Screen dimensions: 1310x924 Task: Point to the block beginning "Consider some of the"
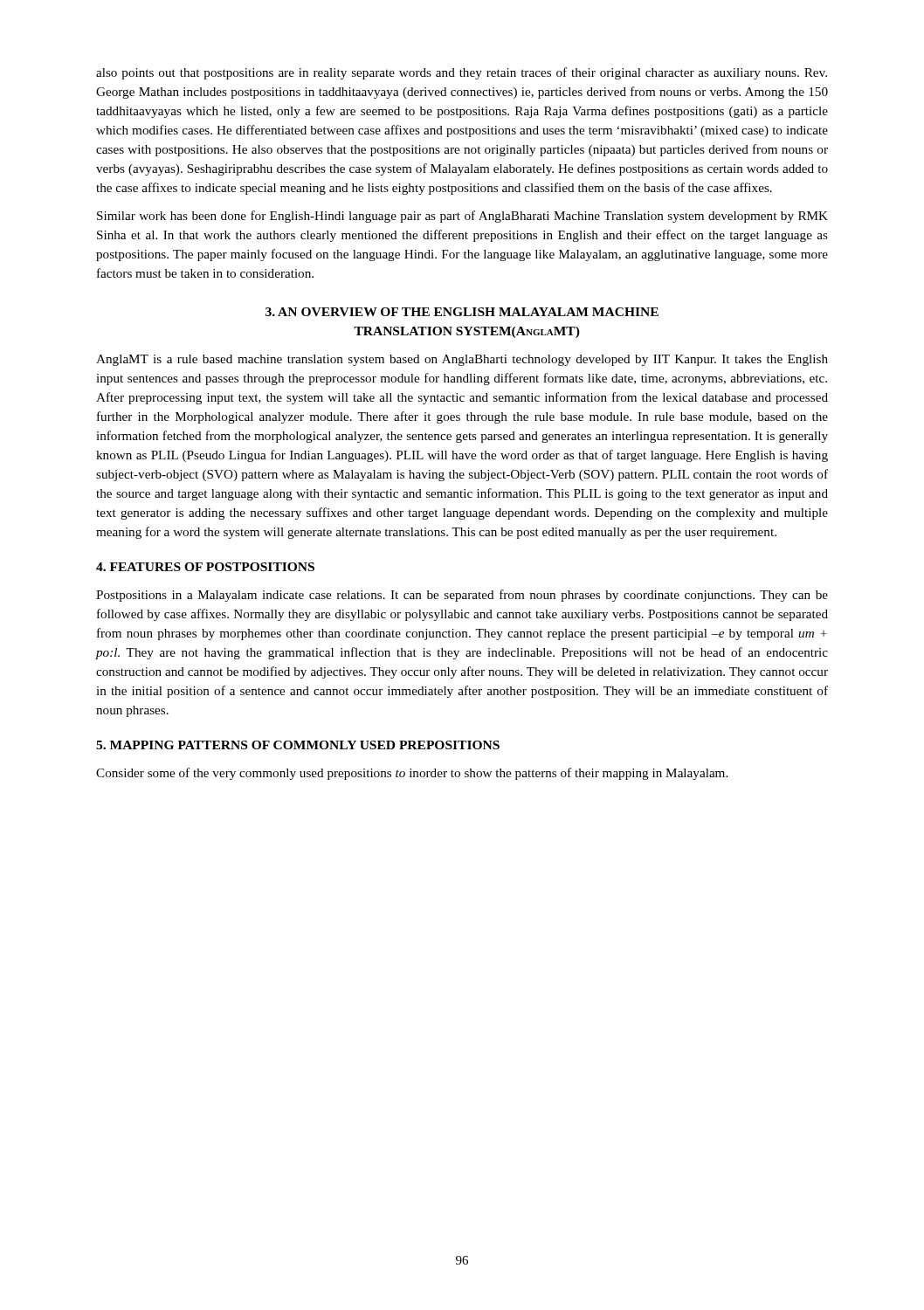[x=462, y=773]
